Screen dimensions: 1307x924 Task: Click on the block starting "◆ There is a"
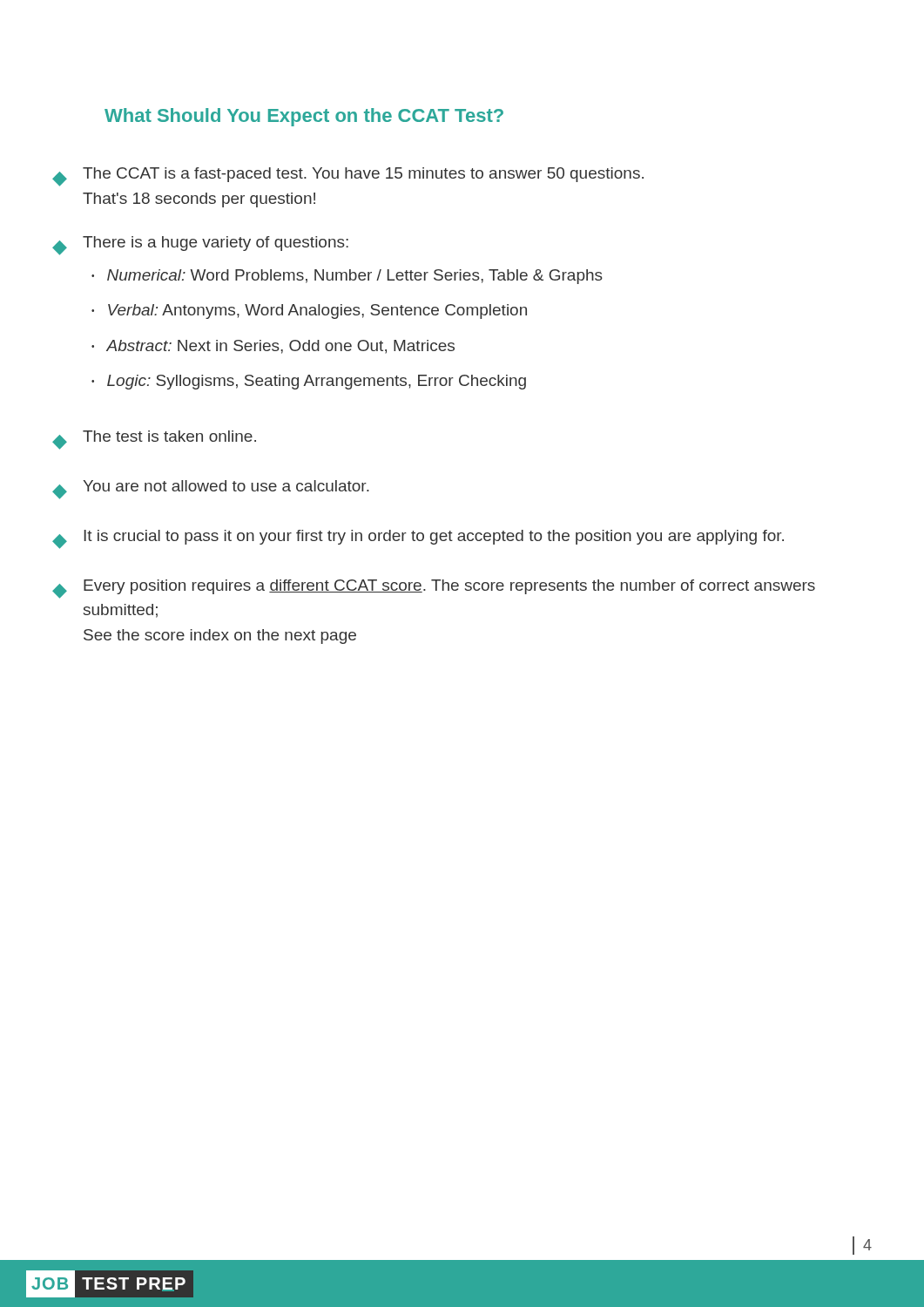tap(435, 318)
